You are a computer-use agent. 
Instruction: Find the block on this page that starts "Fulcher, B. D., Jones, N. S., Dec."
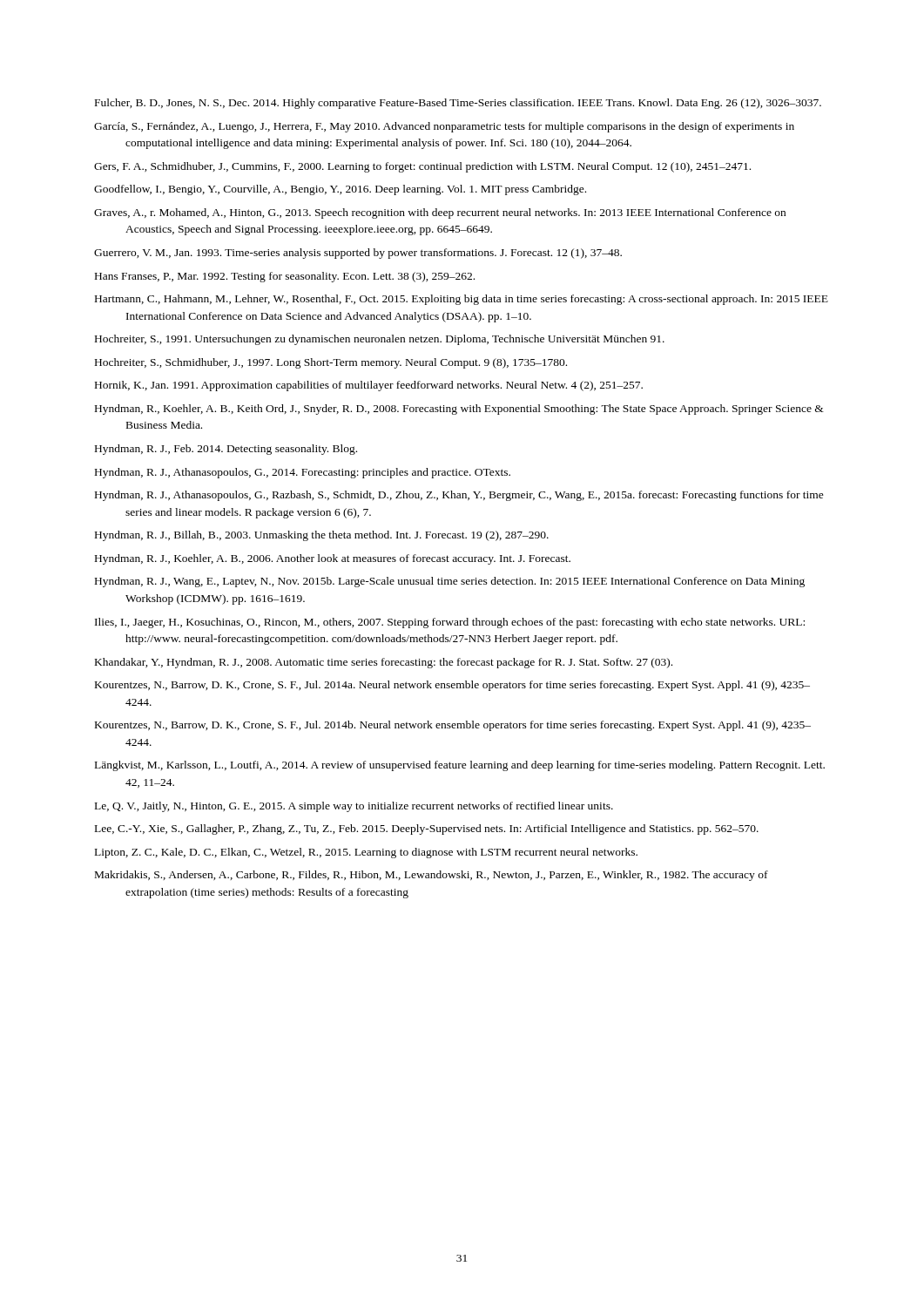pos(458,102)
